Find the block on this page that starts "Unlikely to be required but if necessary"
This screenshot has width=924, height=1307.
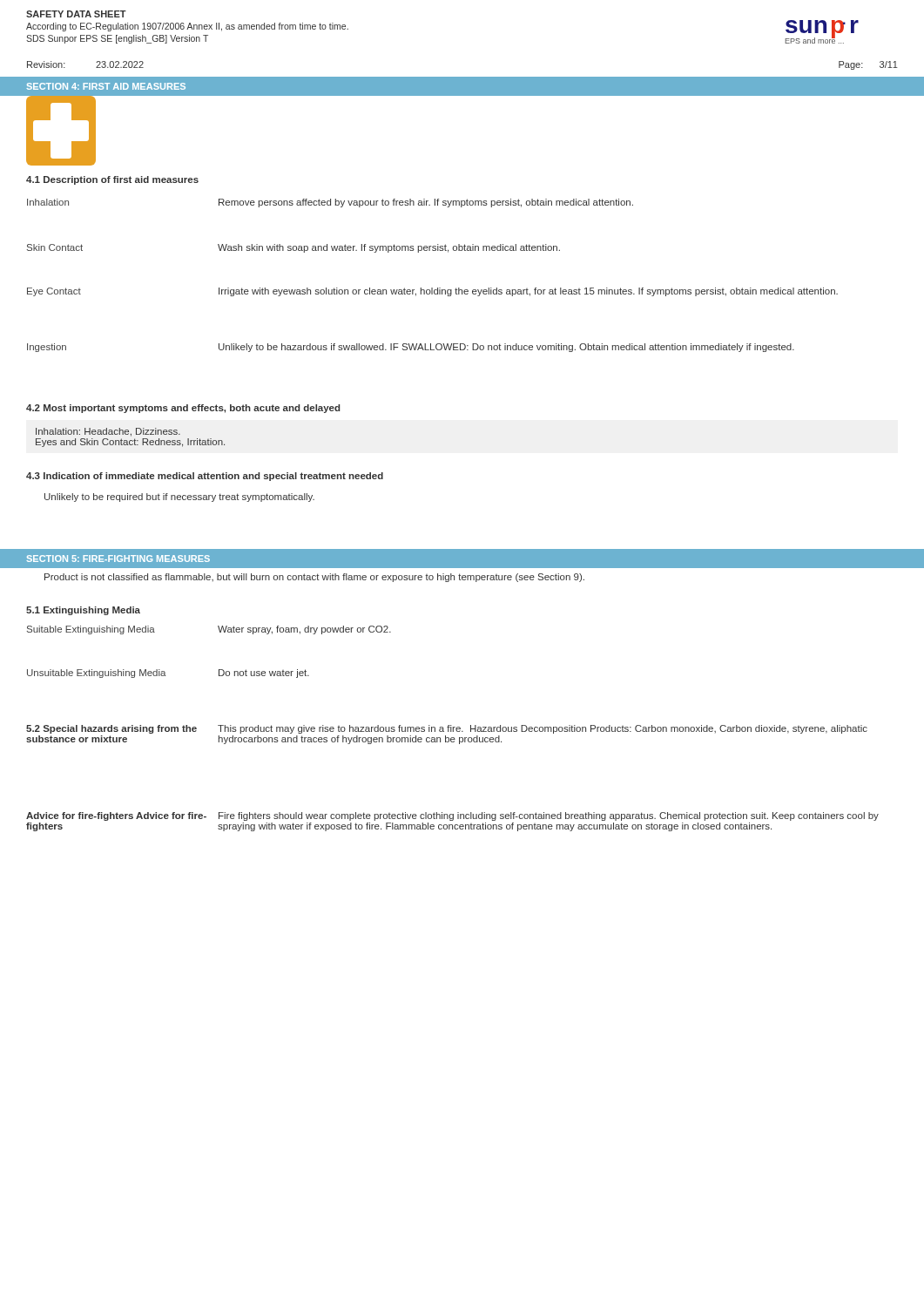click(179, 497)
